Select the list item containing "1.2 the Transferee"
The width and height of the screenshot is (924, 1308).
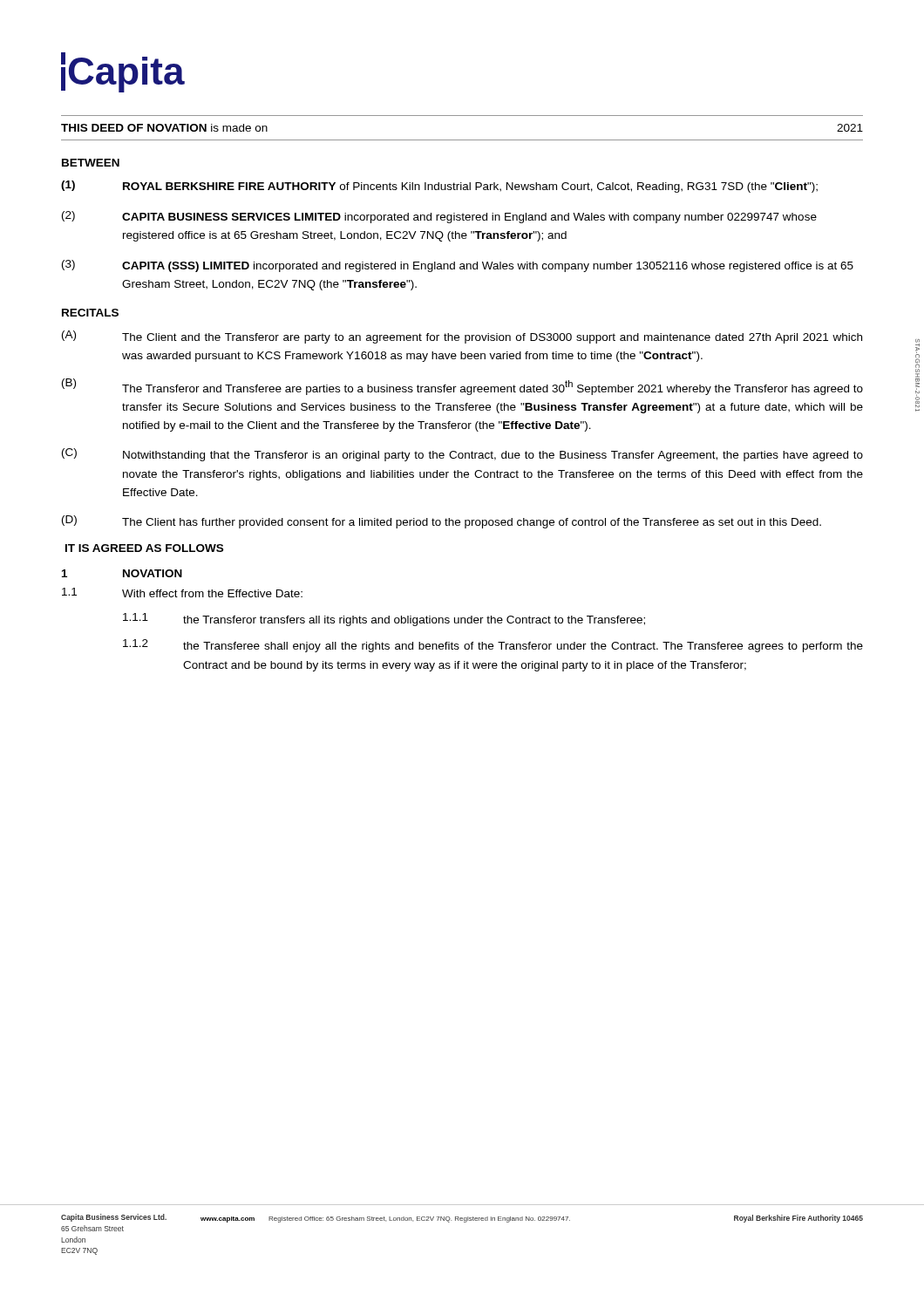(x=493, y=655)
